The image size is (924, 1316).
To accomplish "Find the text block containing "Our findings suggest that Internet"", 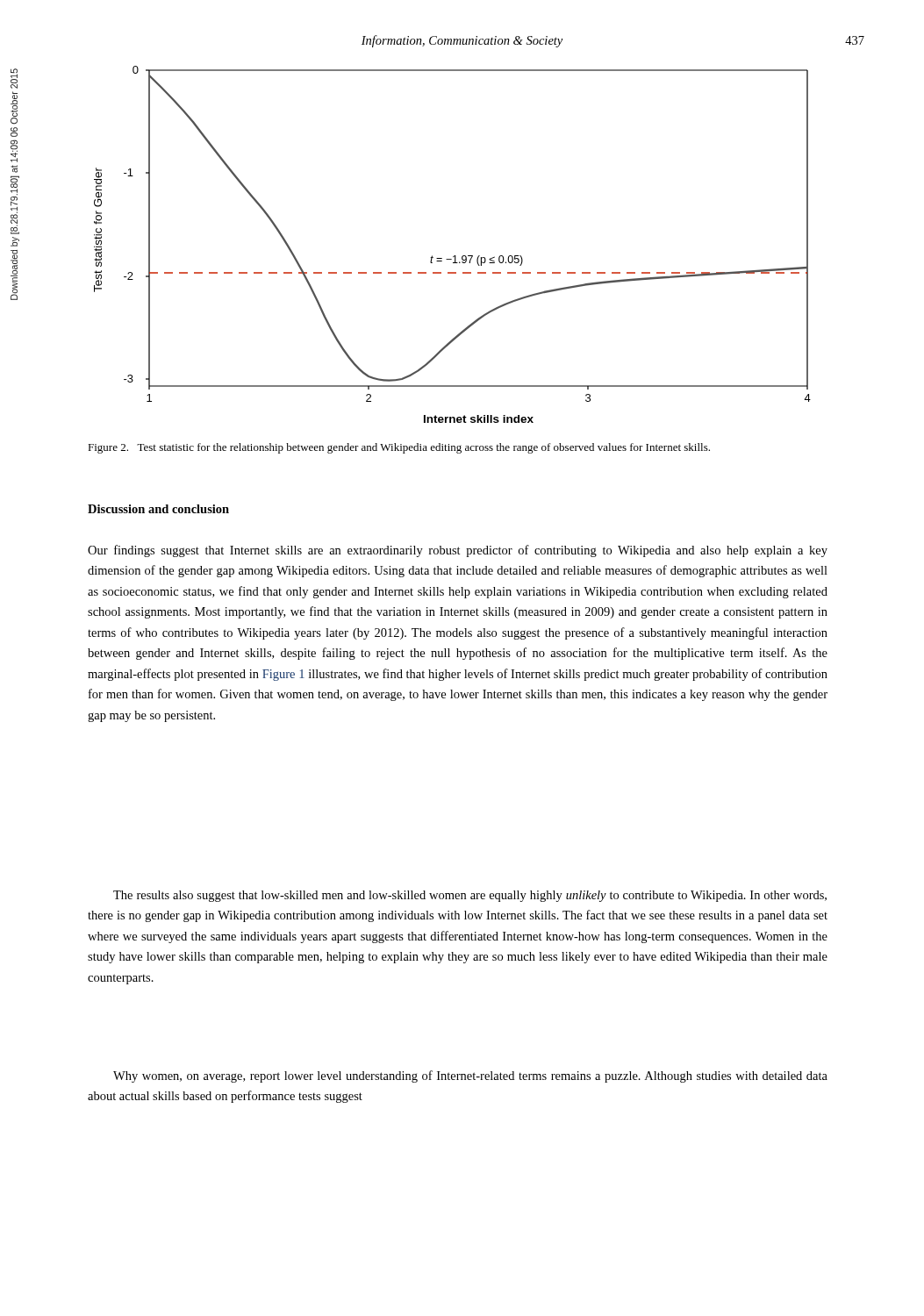I will point(458,633).
